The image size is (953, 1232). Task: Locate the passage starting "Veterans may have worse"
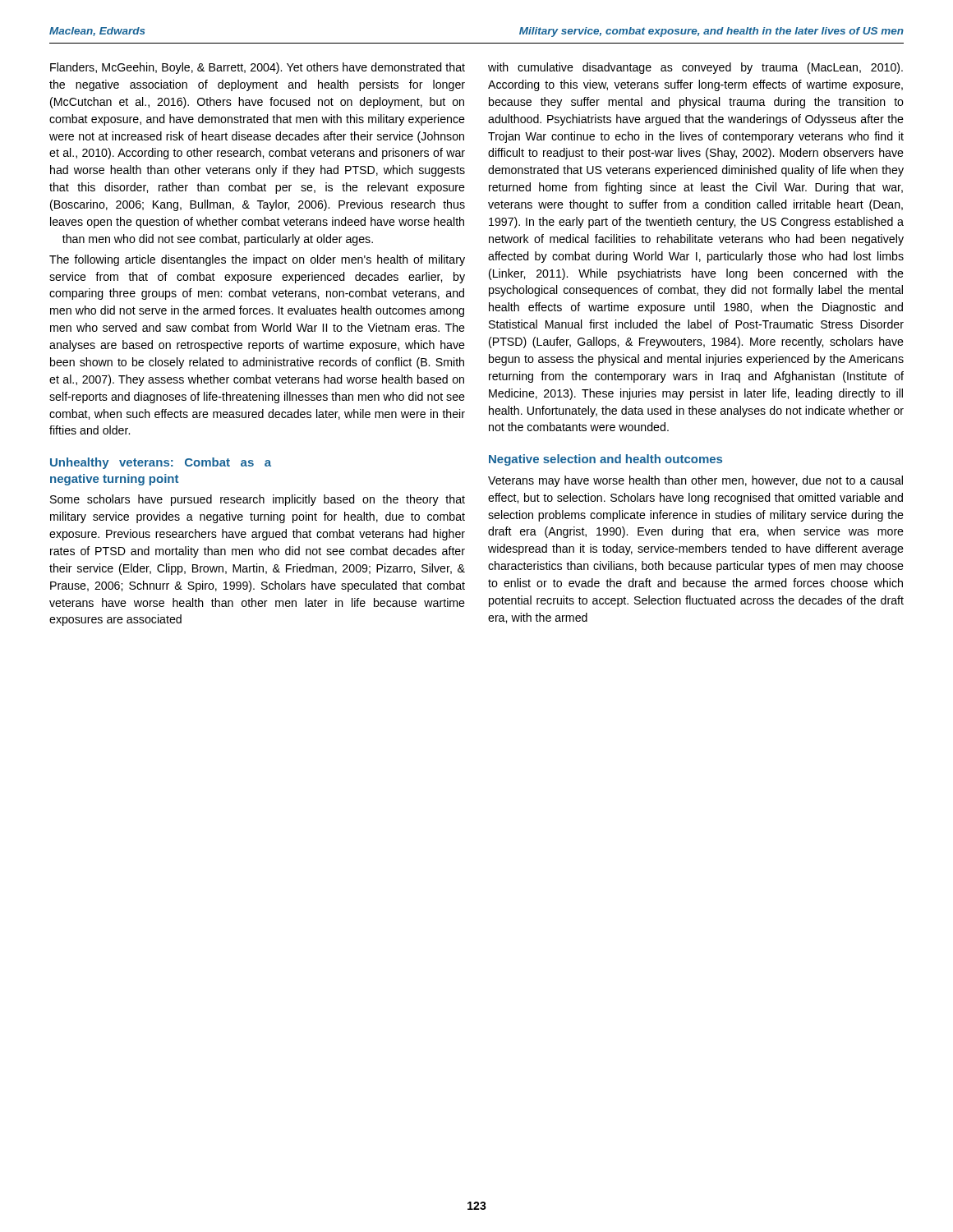point(696,549)
